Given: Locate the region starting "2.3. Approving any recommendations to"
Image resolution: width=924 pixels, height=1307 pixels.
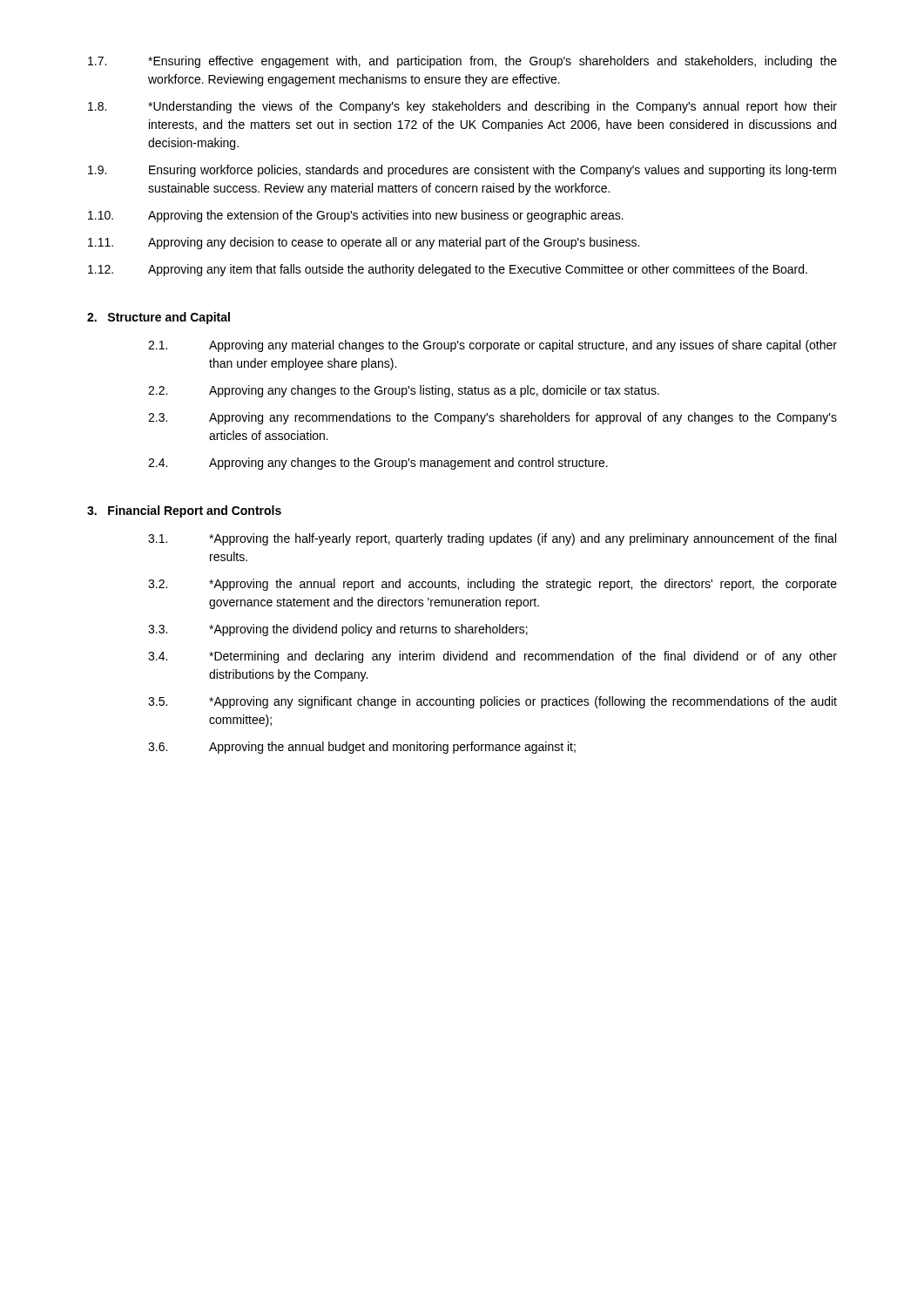Looking at the screenshot, I should pos(492,427).
